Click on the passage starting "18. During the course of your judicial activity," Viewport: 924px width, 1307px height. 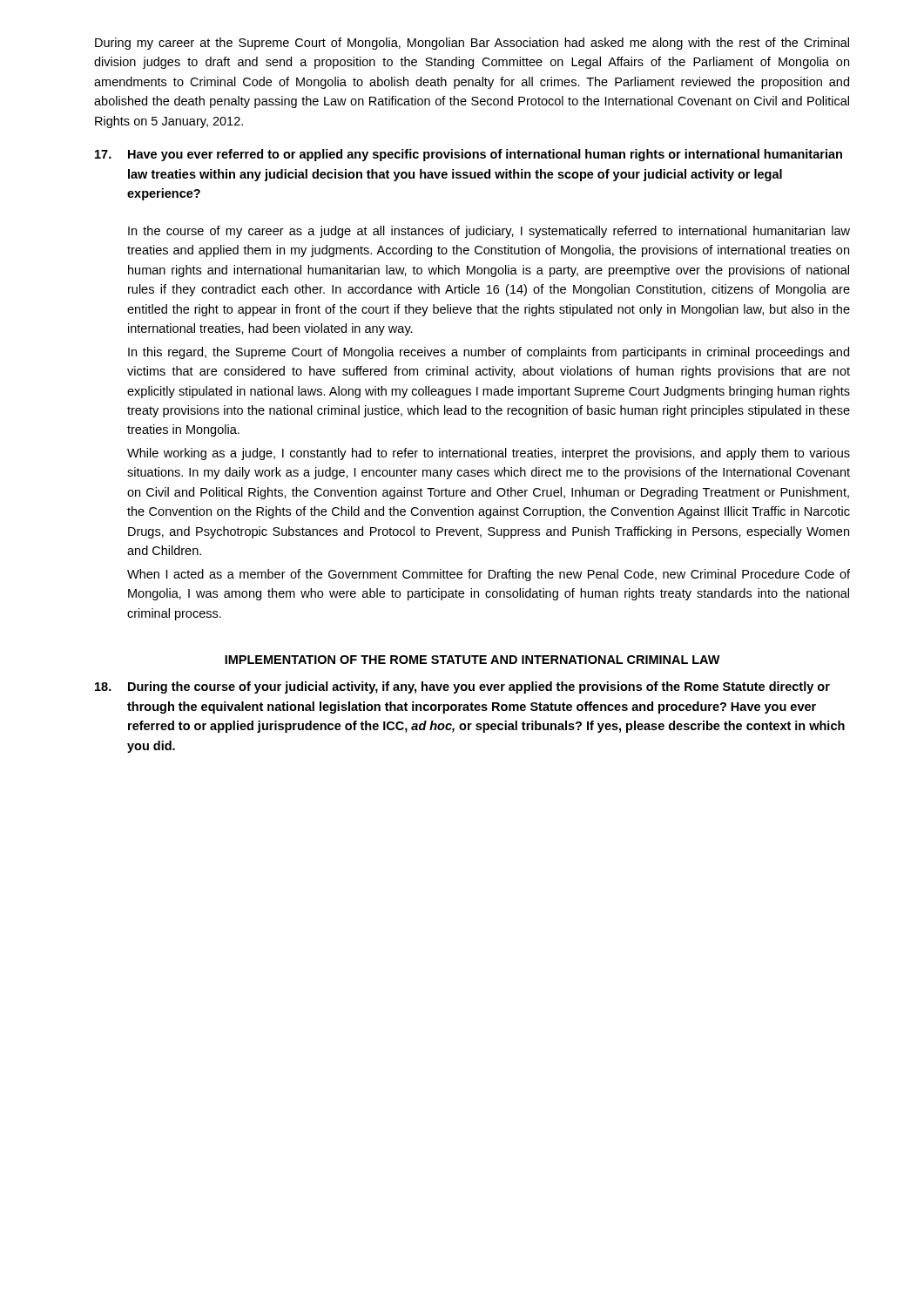coord(472,716)
